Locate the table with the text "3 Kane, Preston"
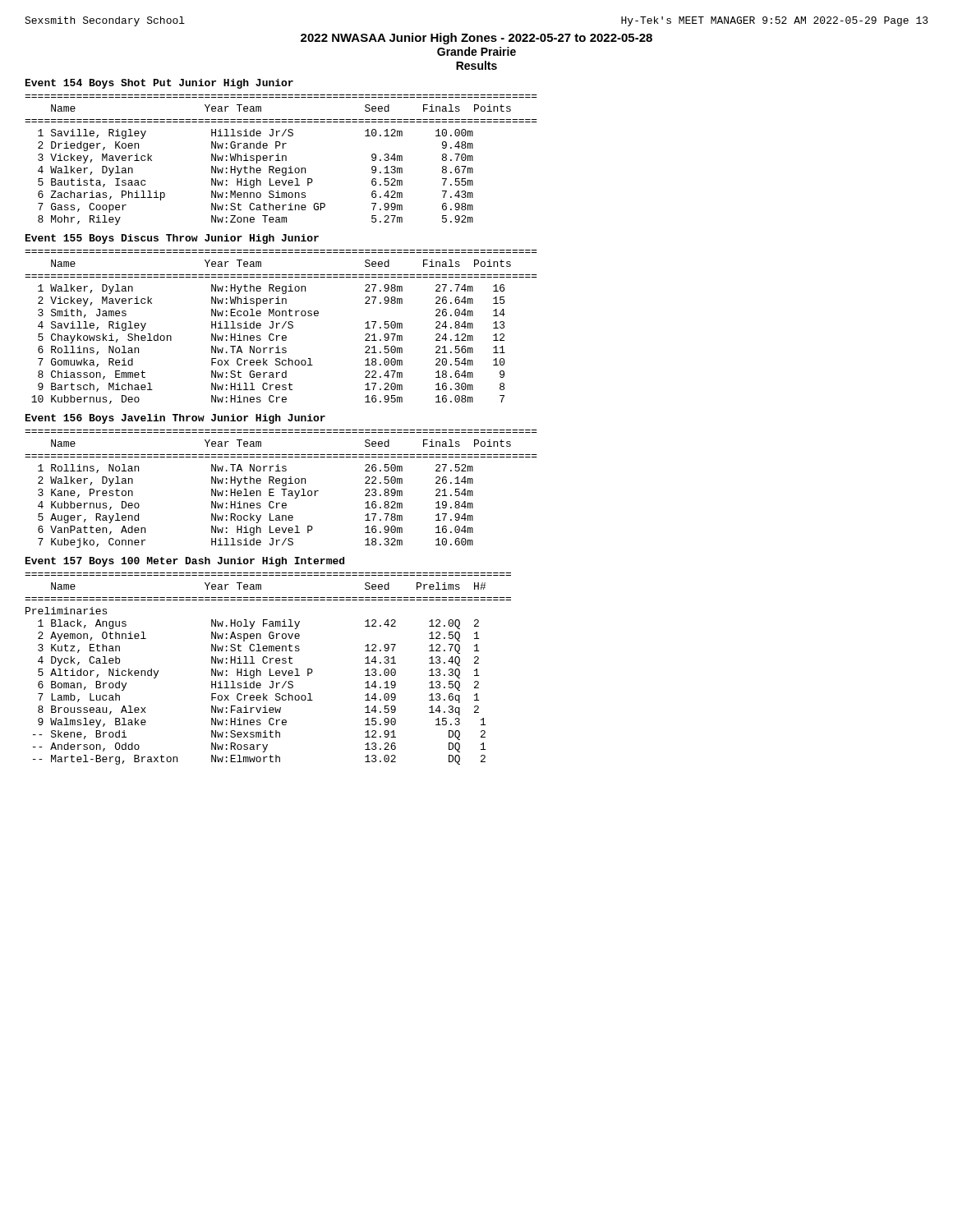953x1232 pixels. 476,487
